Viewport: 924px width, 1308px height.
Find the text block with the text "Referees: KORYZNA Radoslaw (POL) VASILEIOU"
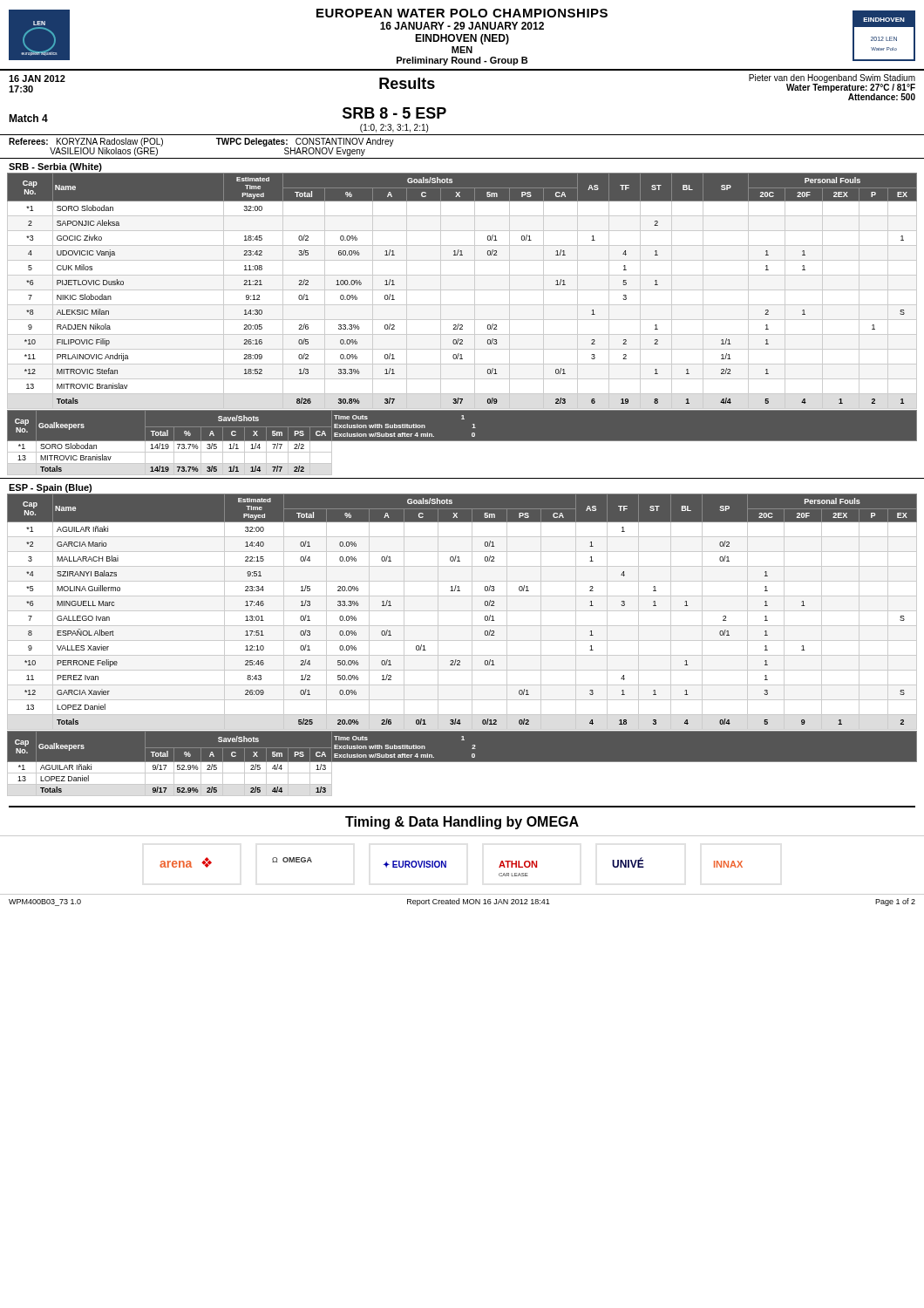coord(86,146)
